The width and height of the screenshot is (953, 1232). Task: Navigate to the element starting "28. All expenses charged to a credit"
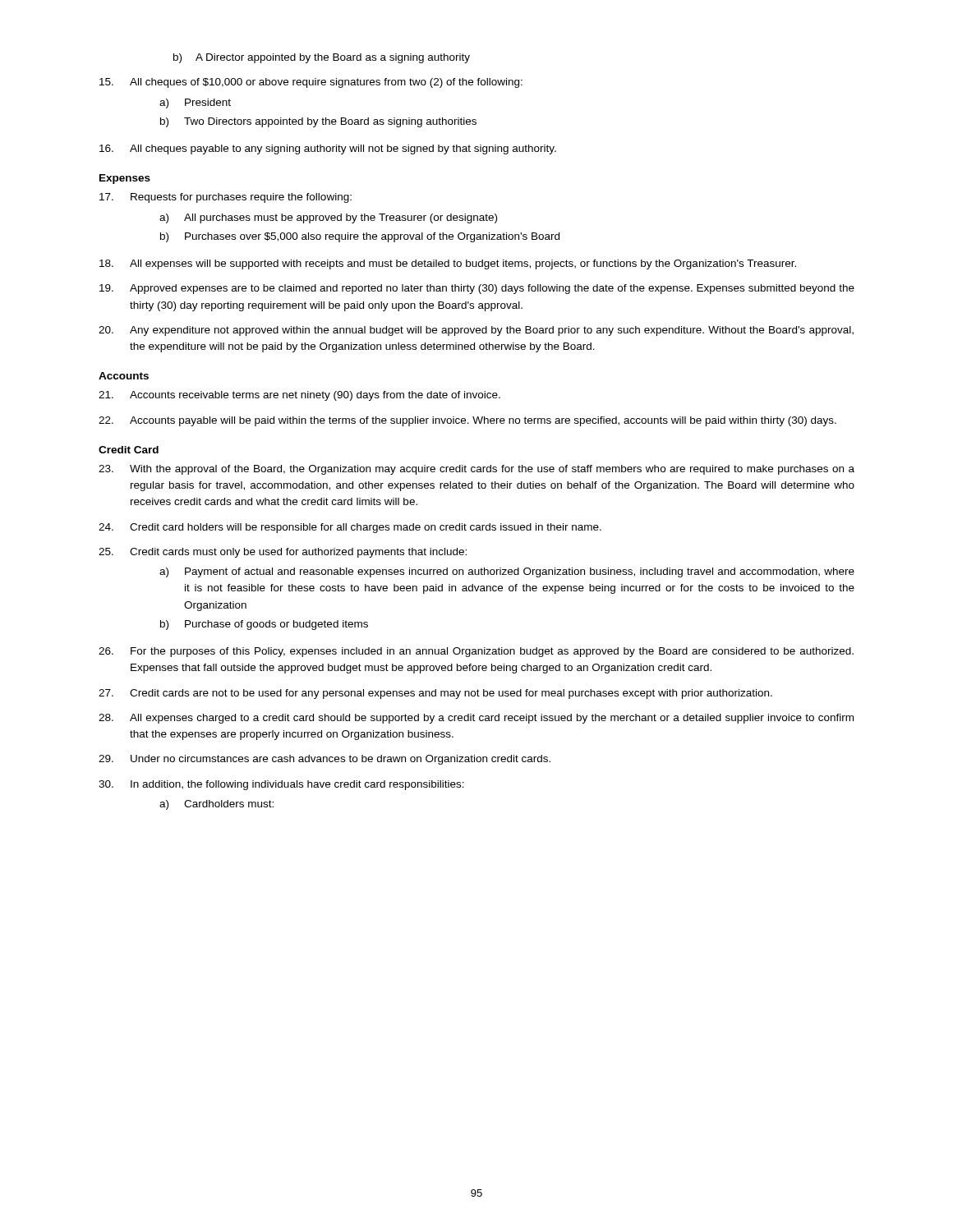tap(476, 726)
